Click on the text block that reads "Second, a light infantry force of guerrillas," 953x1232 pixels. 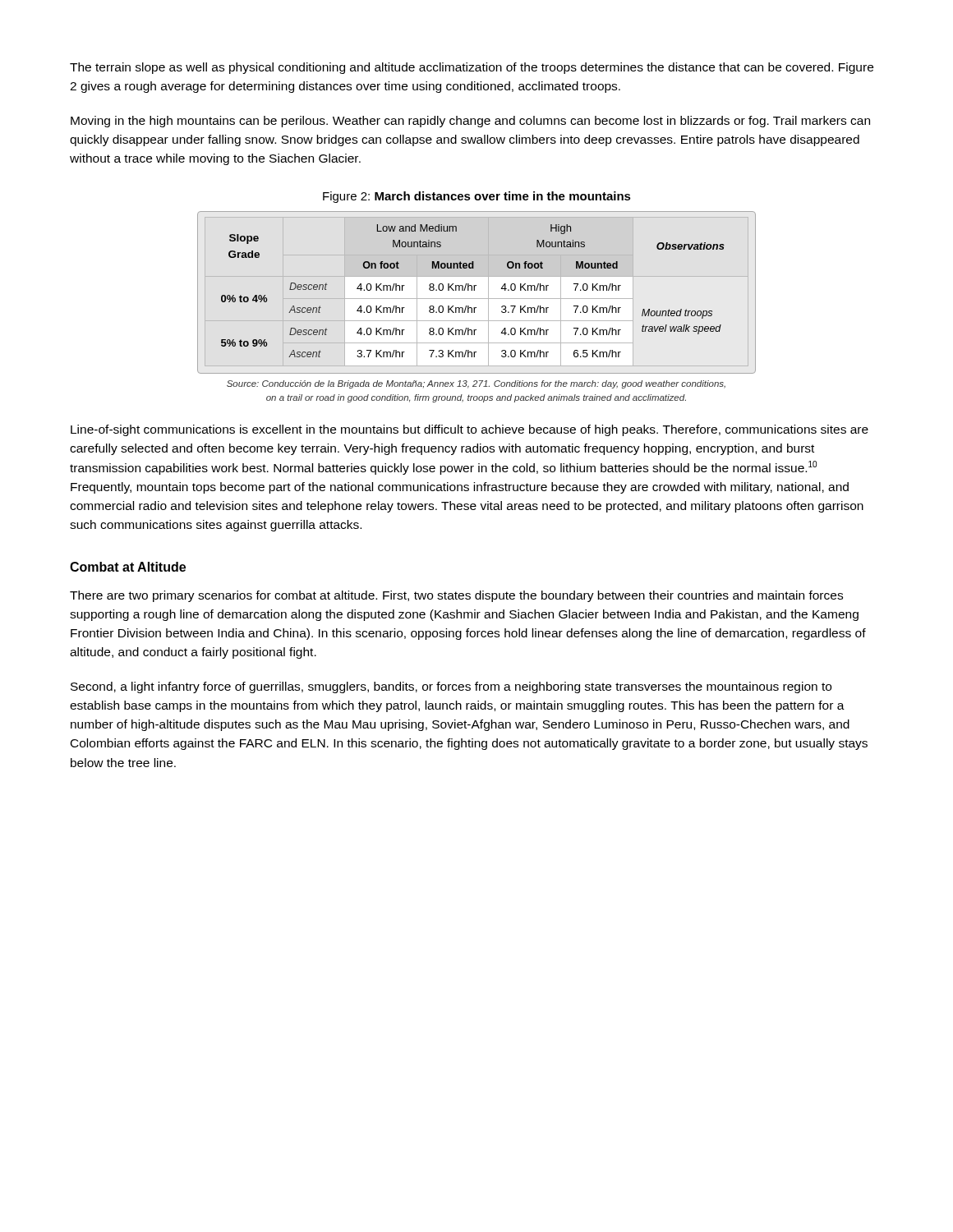point(469,724)
